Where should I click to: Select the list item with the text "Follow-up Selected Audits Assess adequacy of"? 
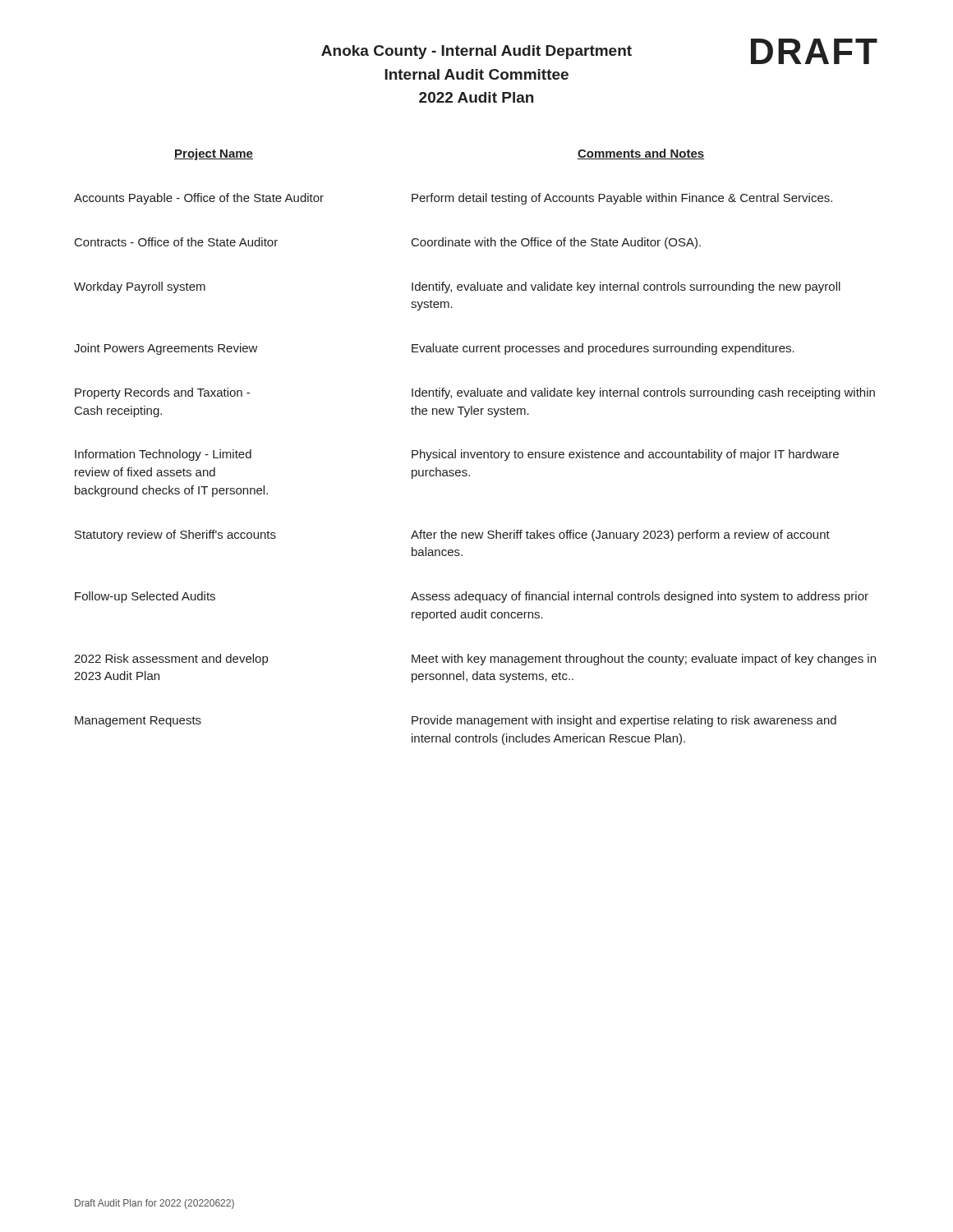pos(476,605)
